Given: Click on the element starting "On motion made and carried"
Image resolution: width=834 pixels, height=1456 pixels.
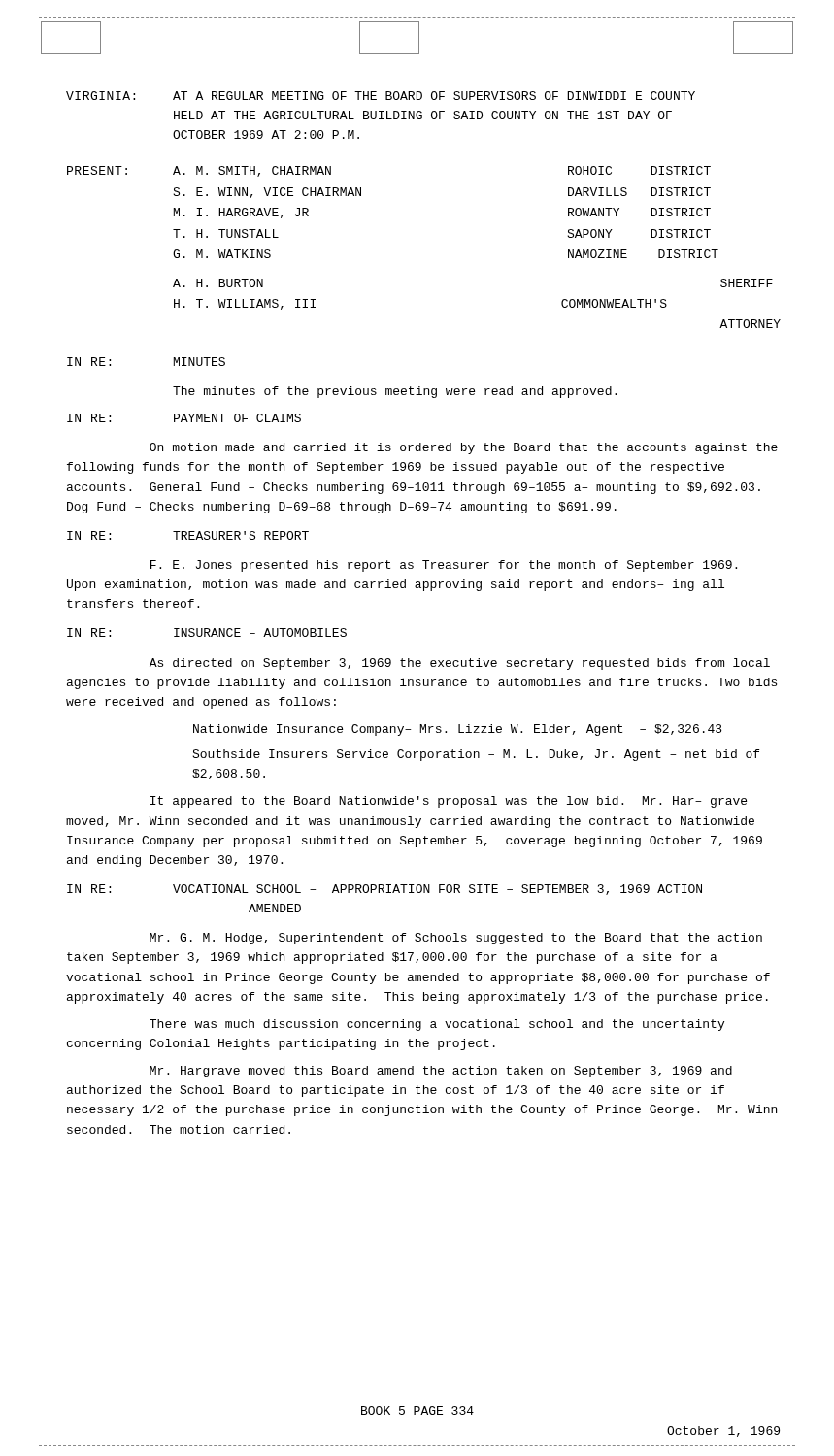Looking at the screenshot, I should 422,478.
